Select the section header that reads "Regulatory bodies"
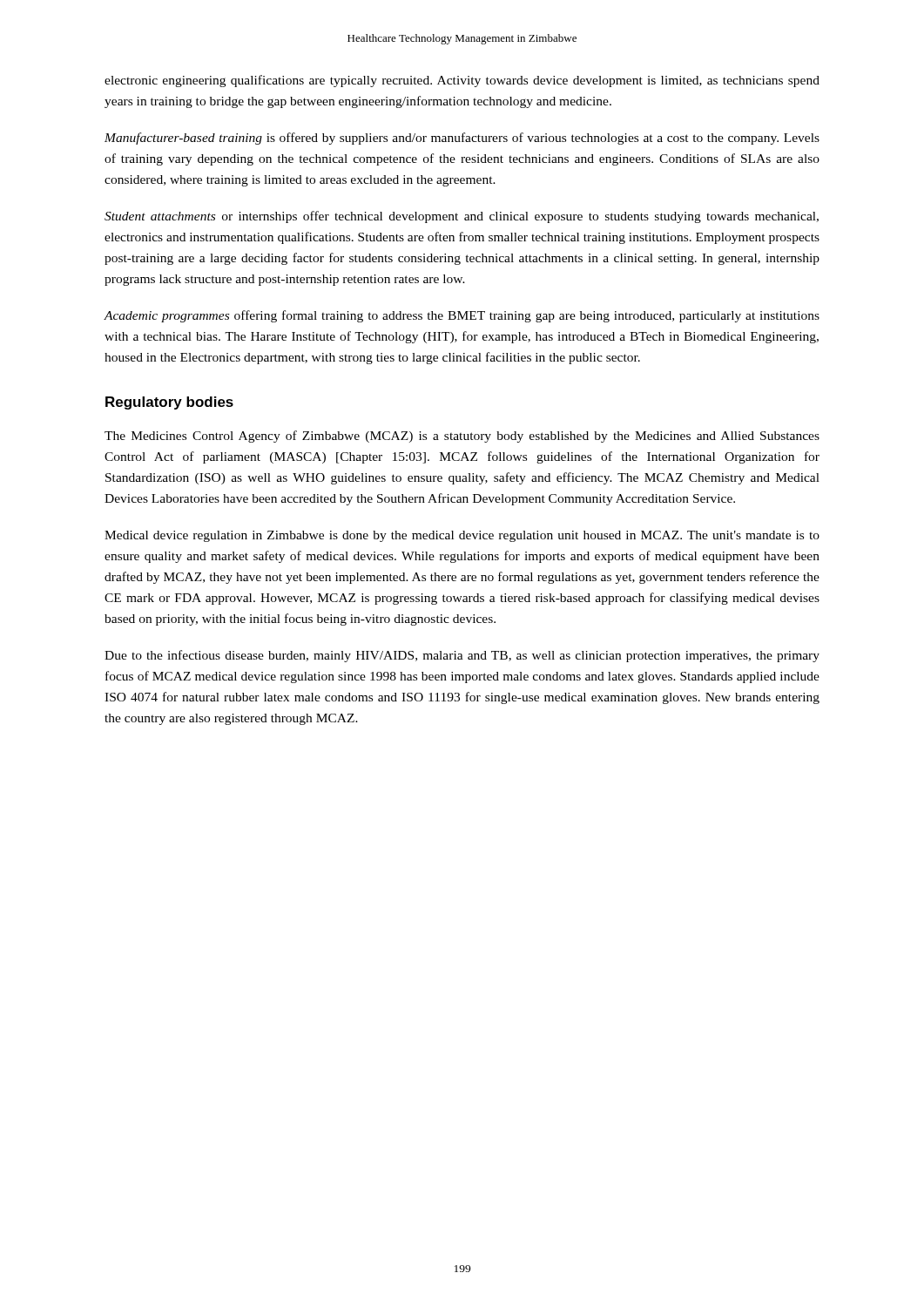The width and height of the screenshot is (924, 1307). click(169, 402)
